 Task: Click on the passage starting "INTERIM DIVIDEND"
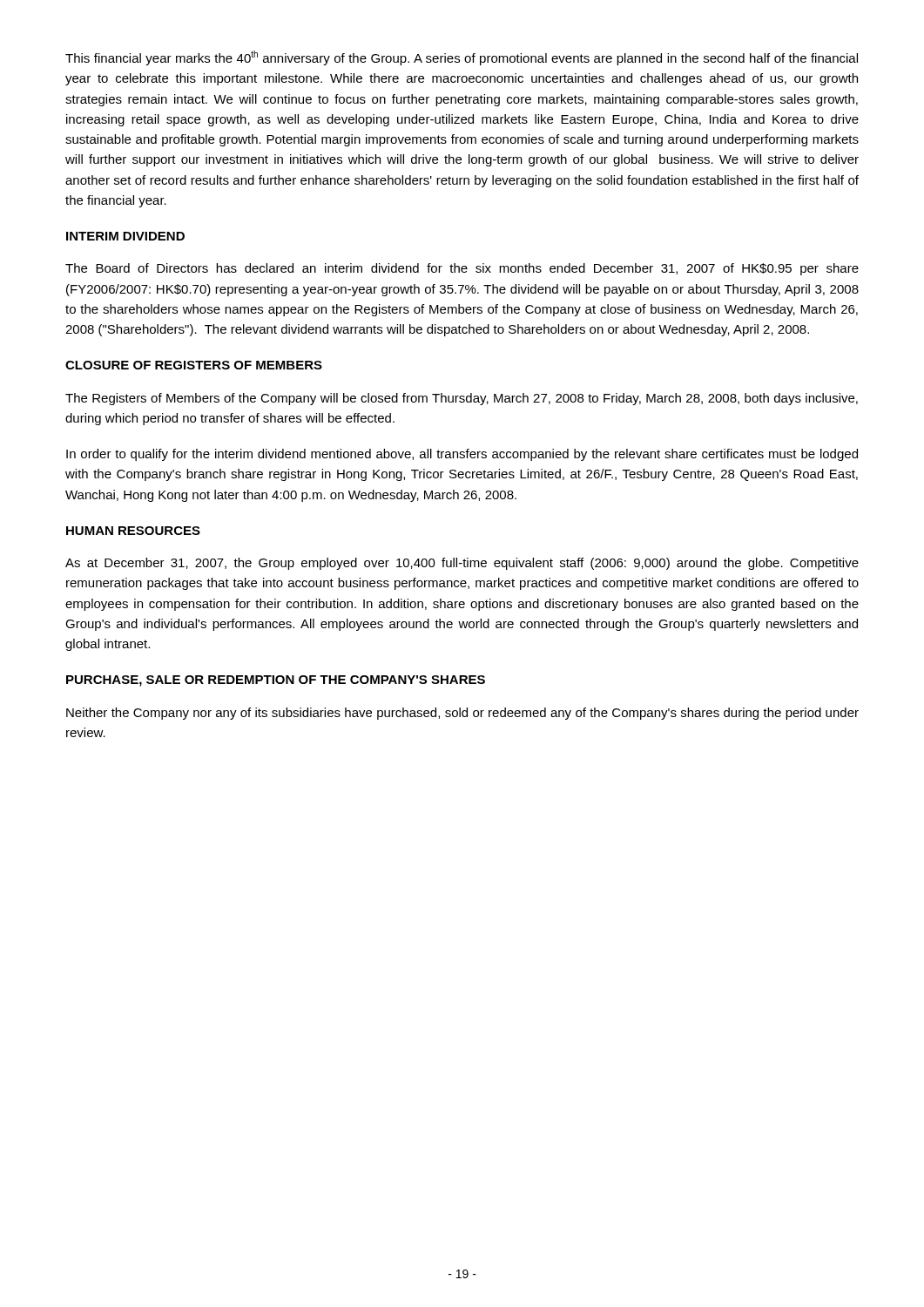tap(125, 236)
